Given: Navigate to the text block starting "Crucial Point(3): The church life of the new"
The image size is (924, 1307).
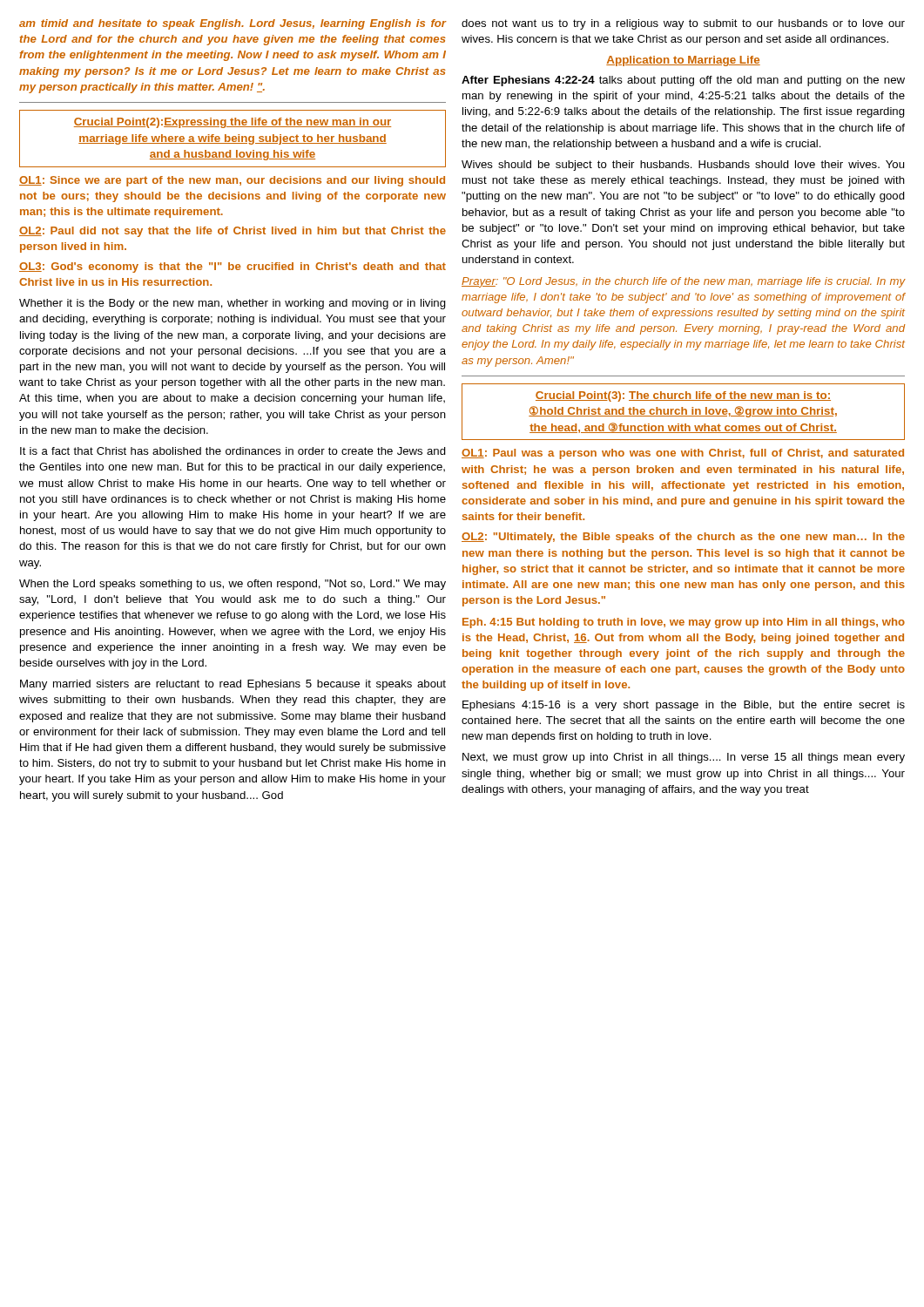Looking at the screenshot, I should (x=683, y=411).
